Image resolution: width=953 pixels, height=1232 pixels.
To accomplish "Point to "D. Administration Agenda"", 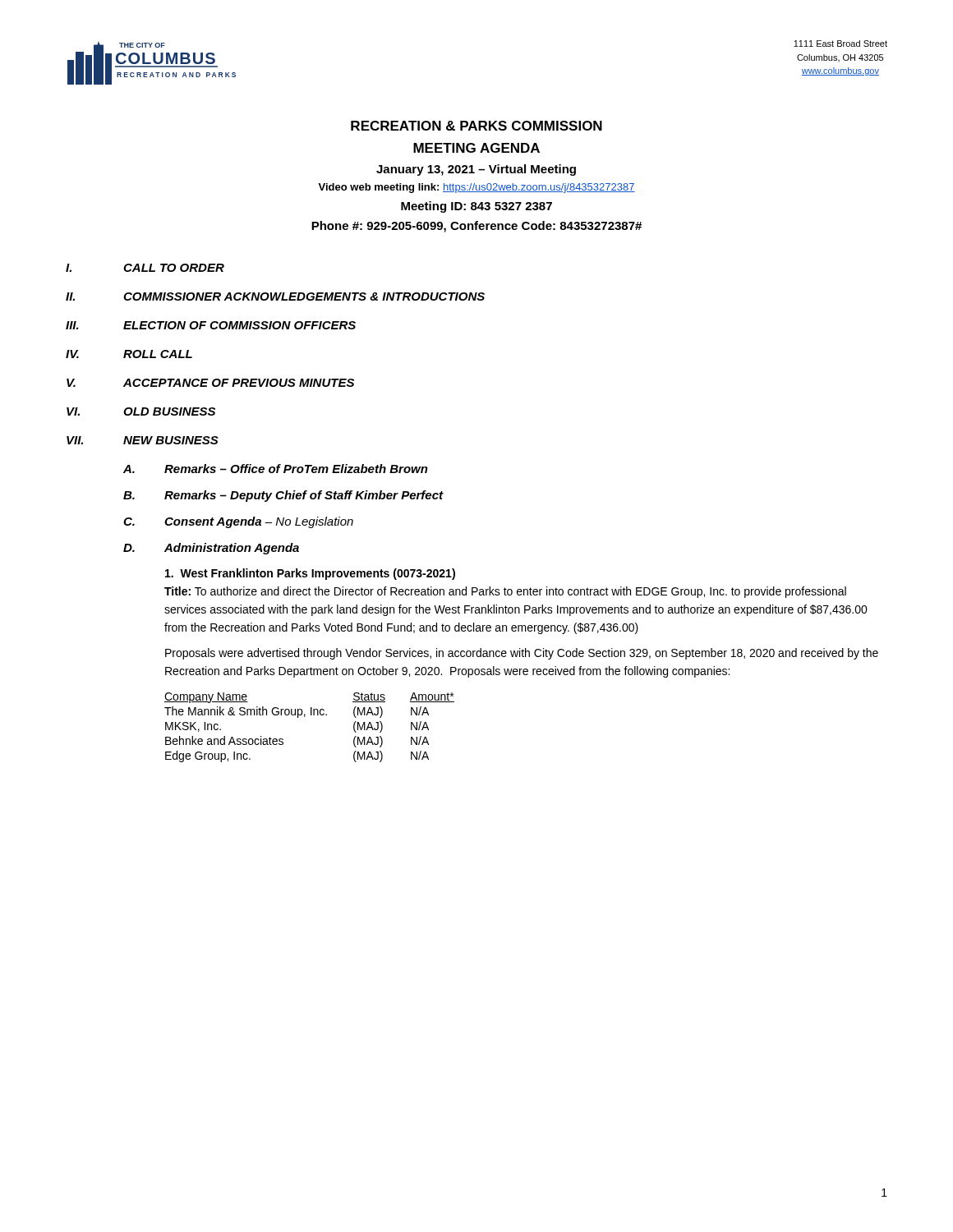I will point(211,548).
